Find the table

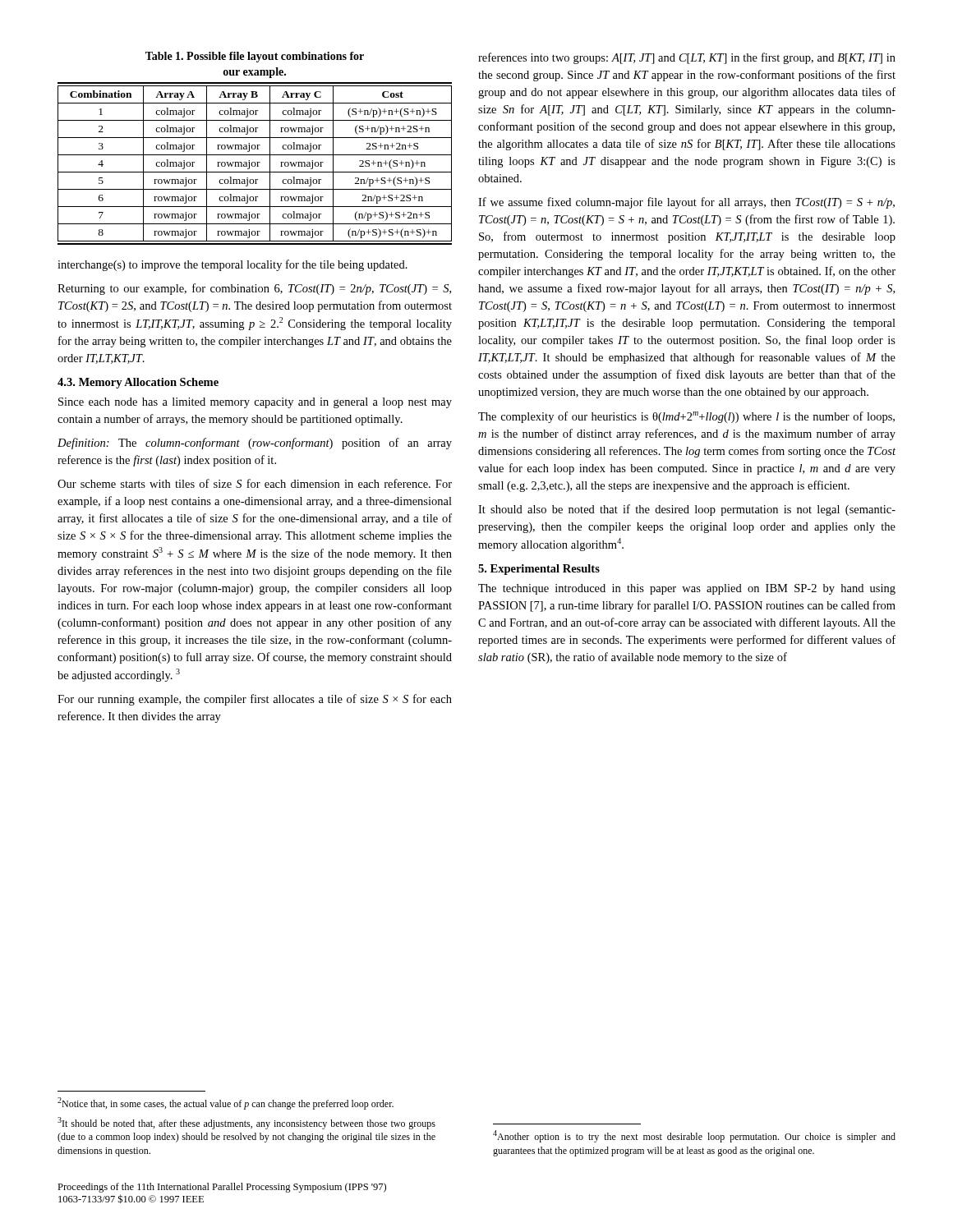pyautogui.click(x=255, y=163)
